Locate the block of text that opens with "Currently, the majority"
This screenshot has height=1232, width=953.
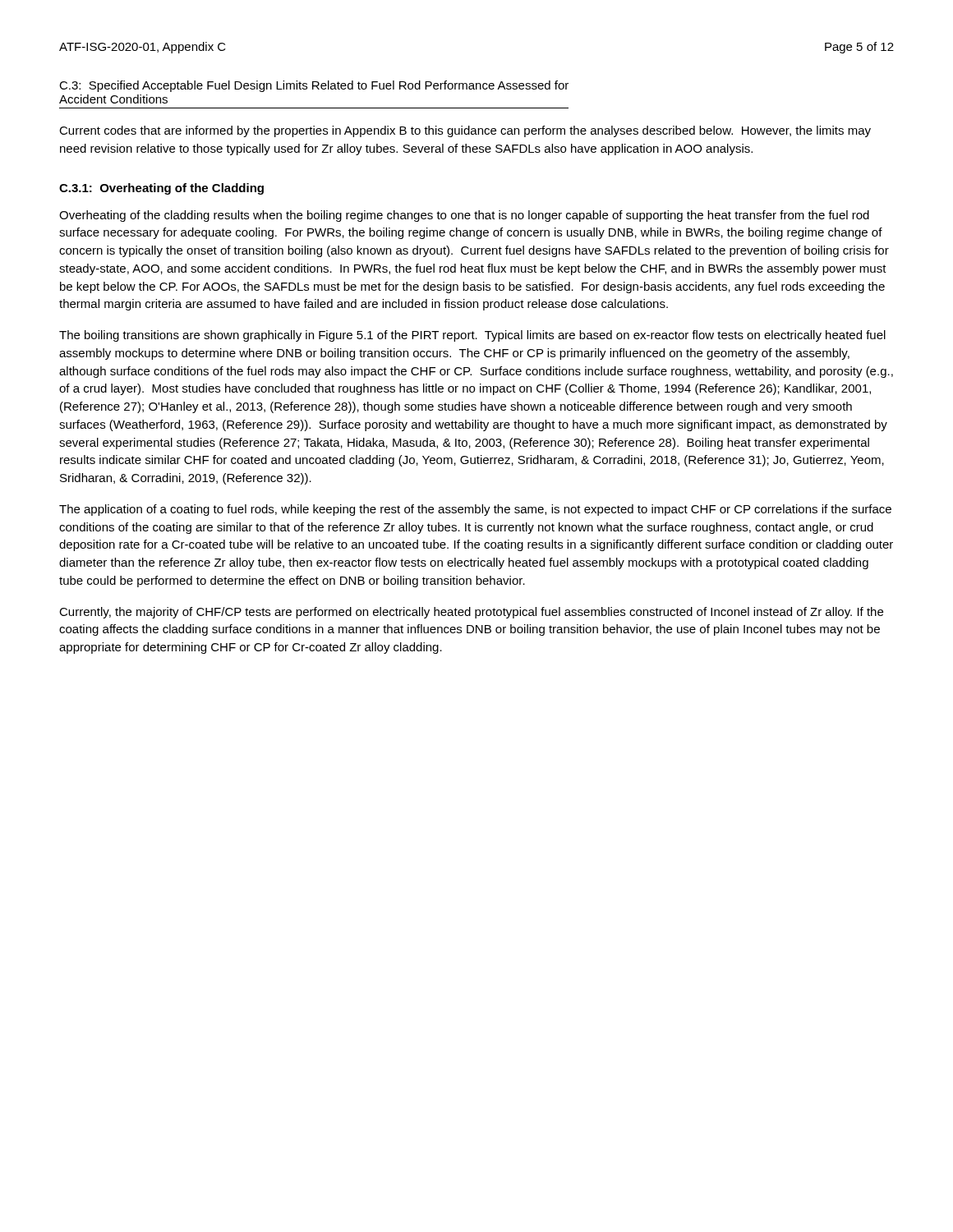click(x=476, y=629)
